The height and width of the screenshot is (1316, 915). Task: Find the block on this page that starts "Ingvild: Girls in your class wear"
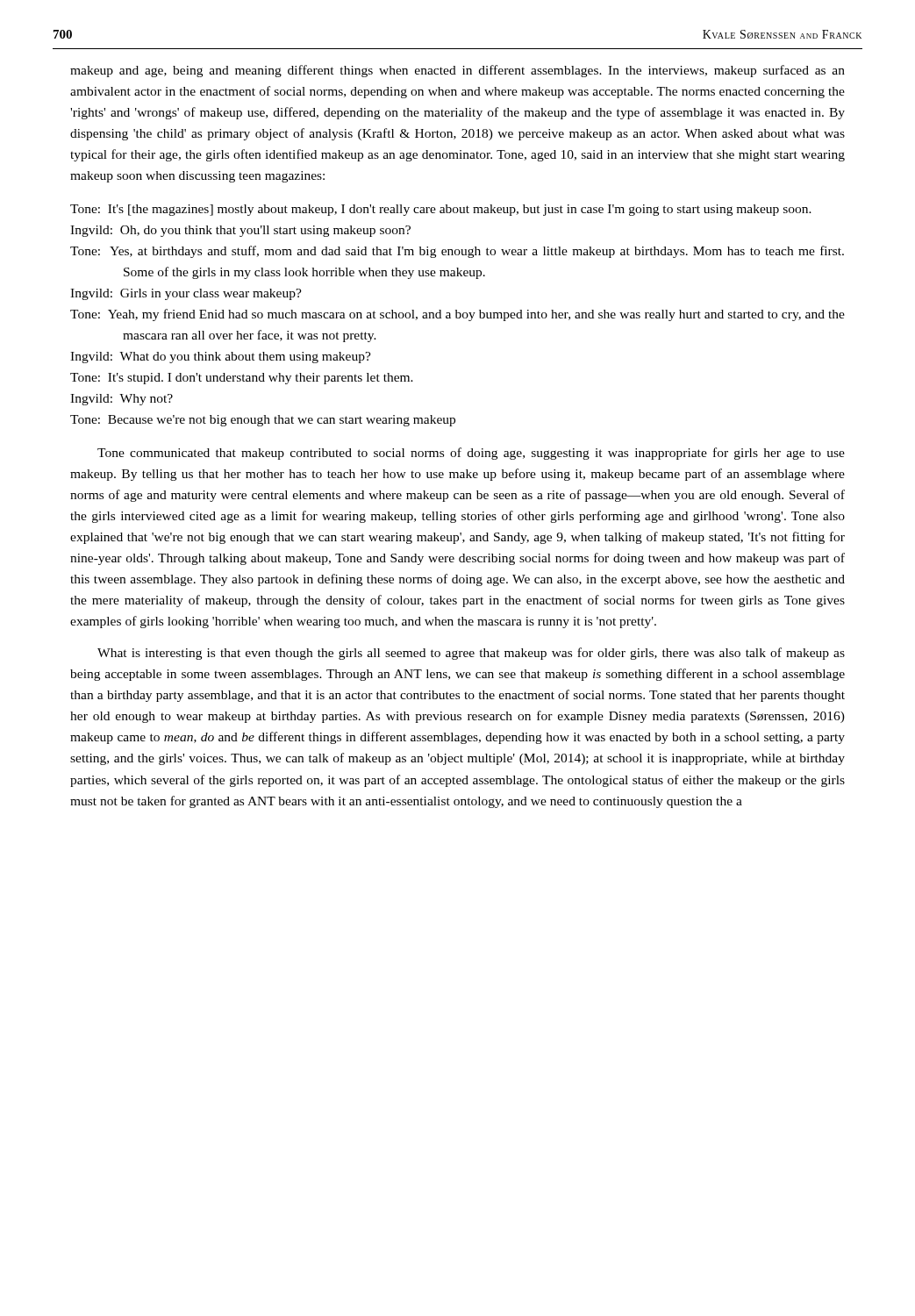tap(186, 293)
